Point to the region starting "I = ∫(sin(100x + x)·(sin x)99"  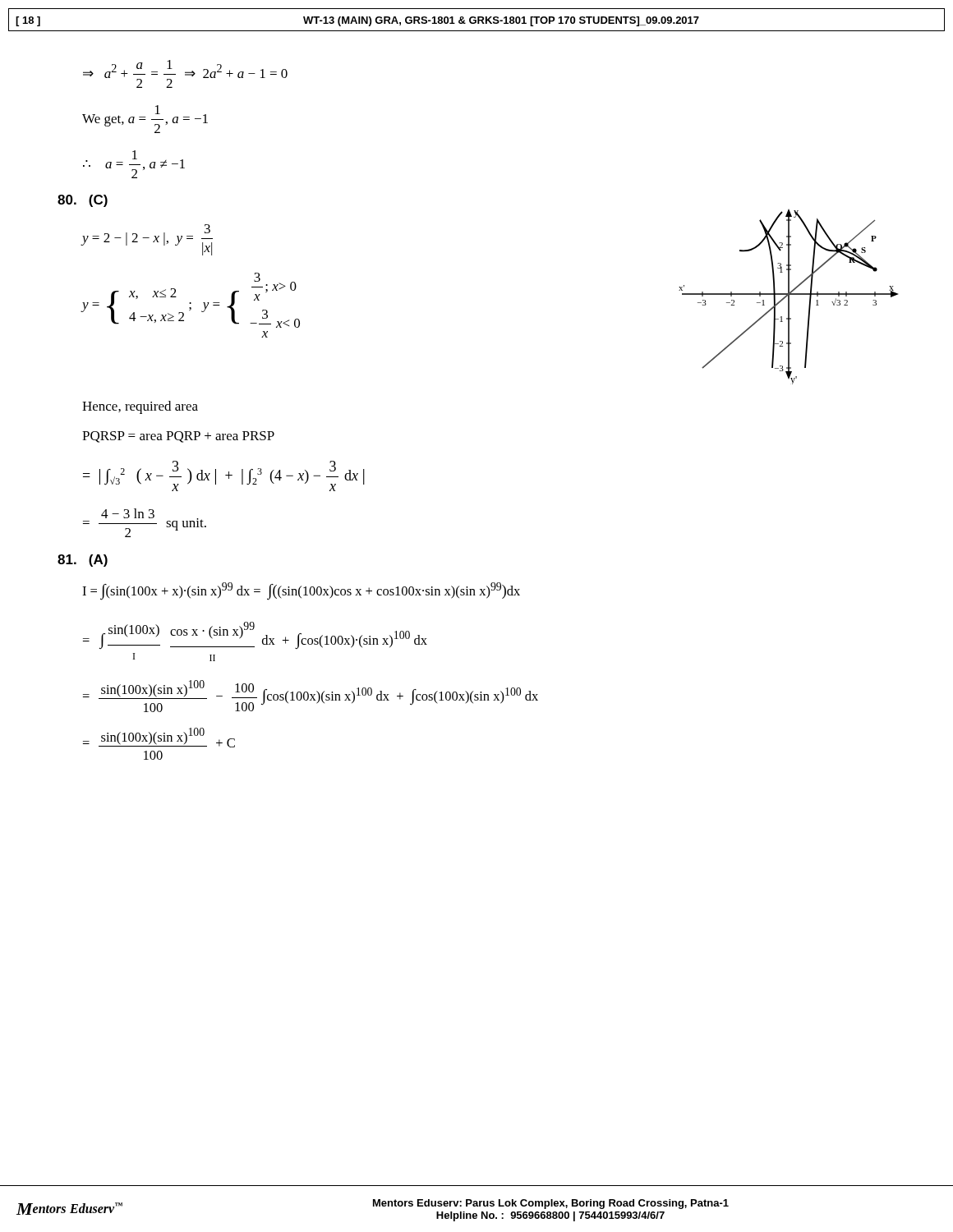pos(301,589)
